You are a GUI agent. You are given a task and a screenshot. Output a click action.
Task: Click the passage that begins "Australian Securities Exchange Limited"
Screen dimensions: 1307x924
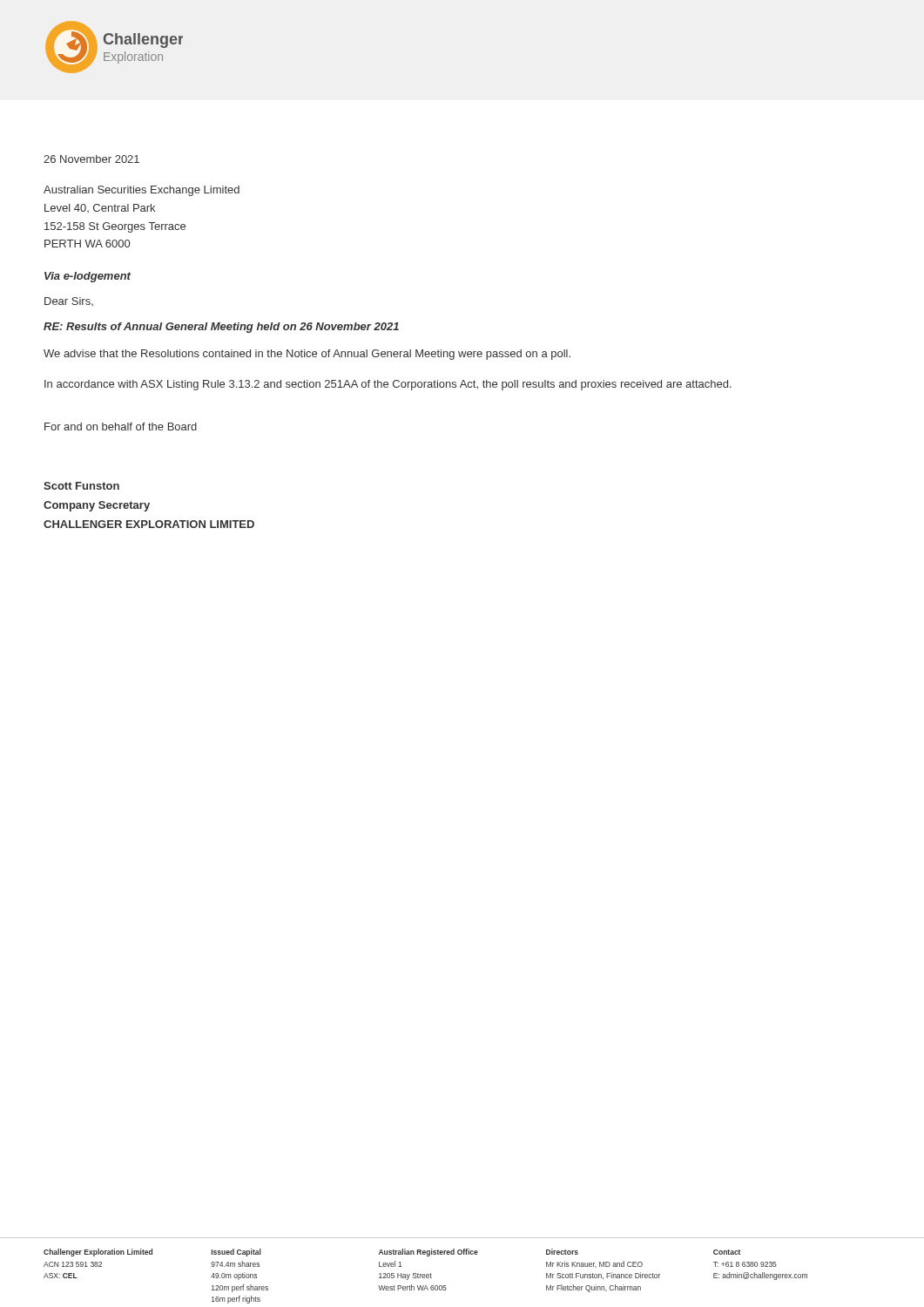(142, 217)
